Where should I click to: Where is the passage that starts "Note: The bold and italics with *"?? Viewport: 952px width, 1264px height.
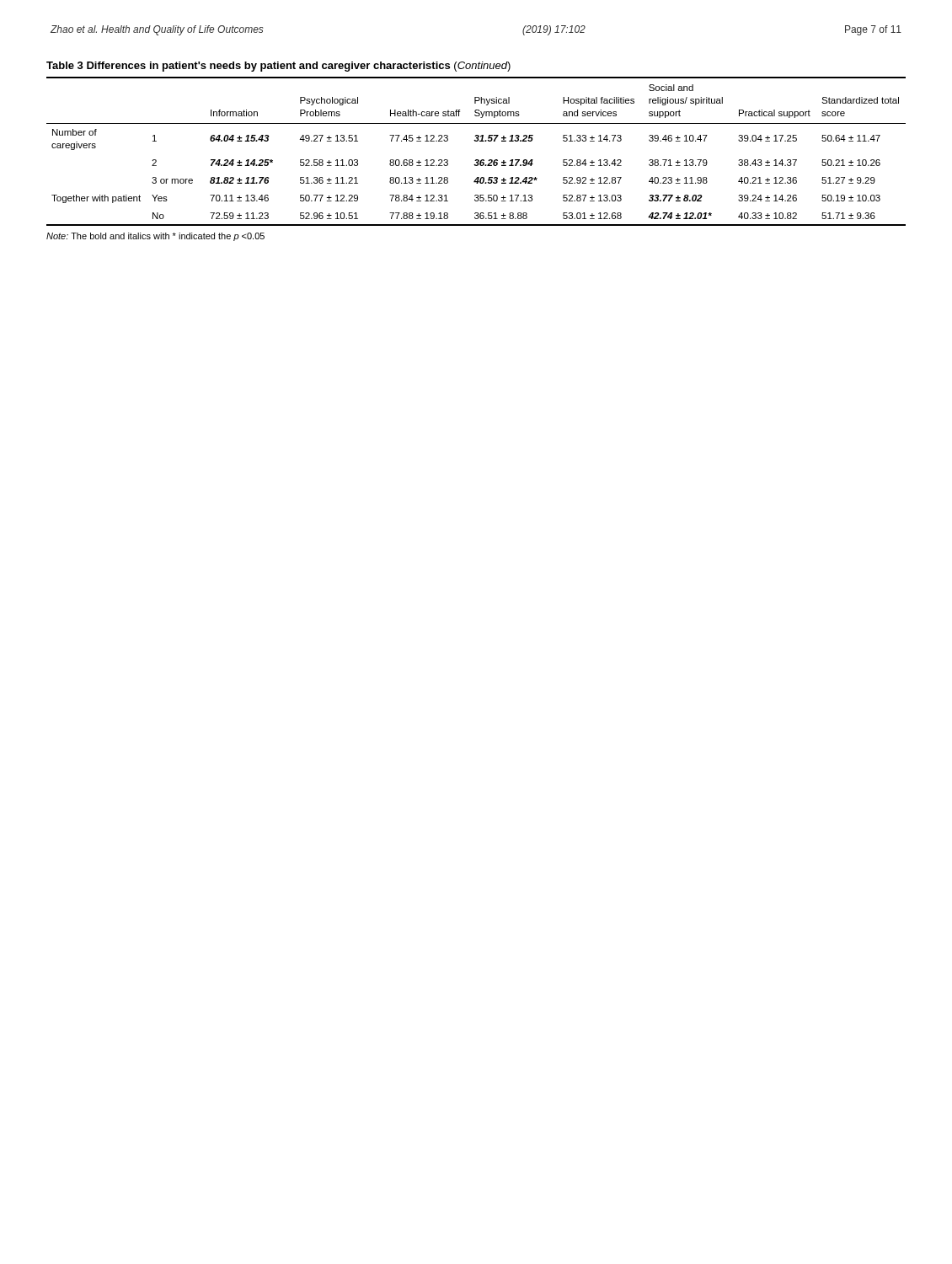[x=156, y=236]
